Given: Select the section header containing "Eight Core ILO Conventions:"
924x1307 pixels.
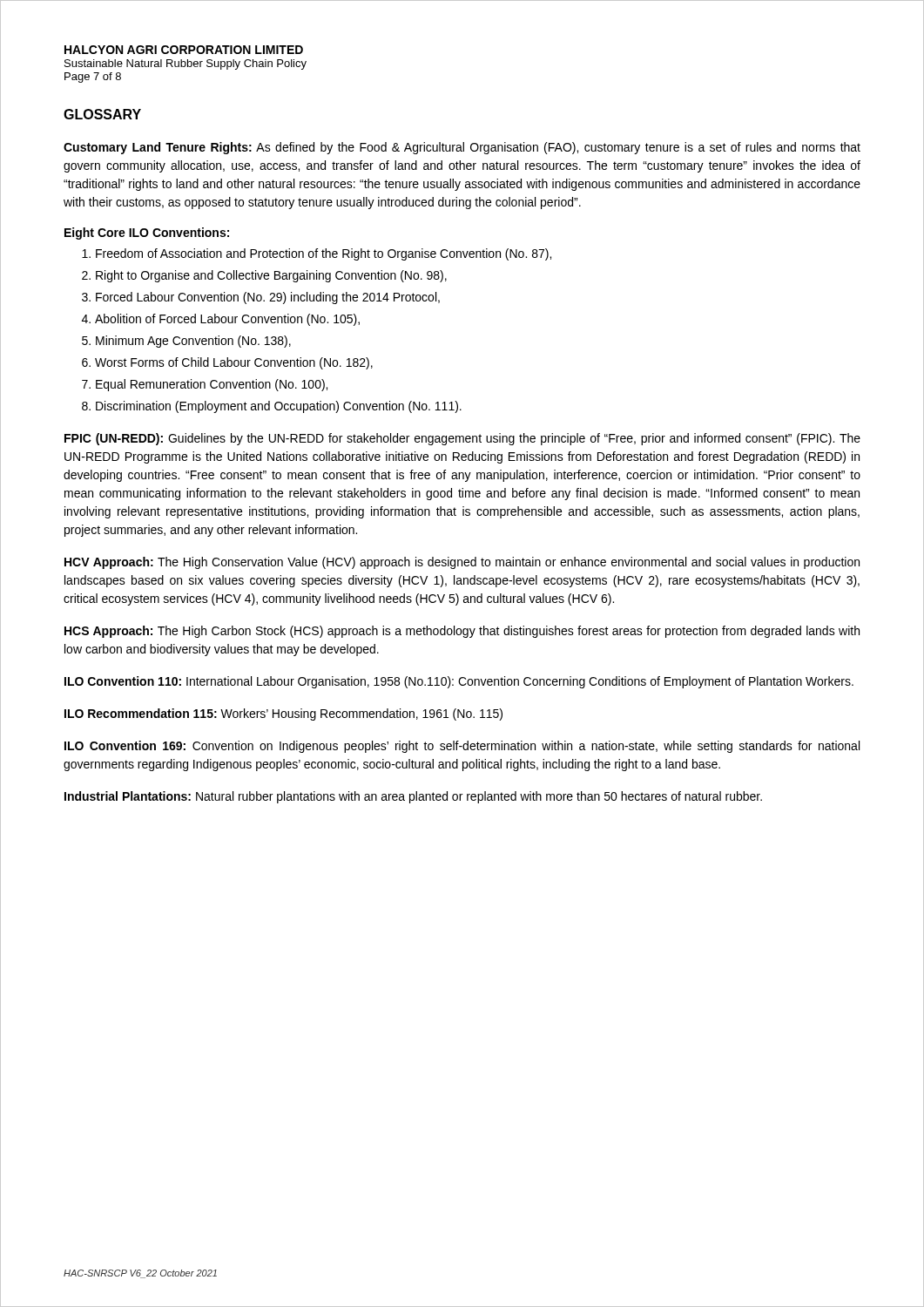Looking at the screenshot, I should [147, 233].
